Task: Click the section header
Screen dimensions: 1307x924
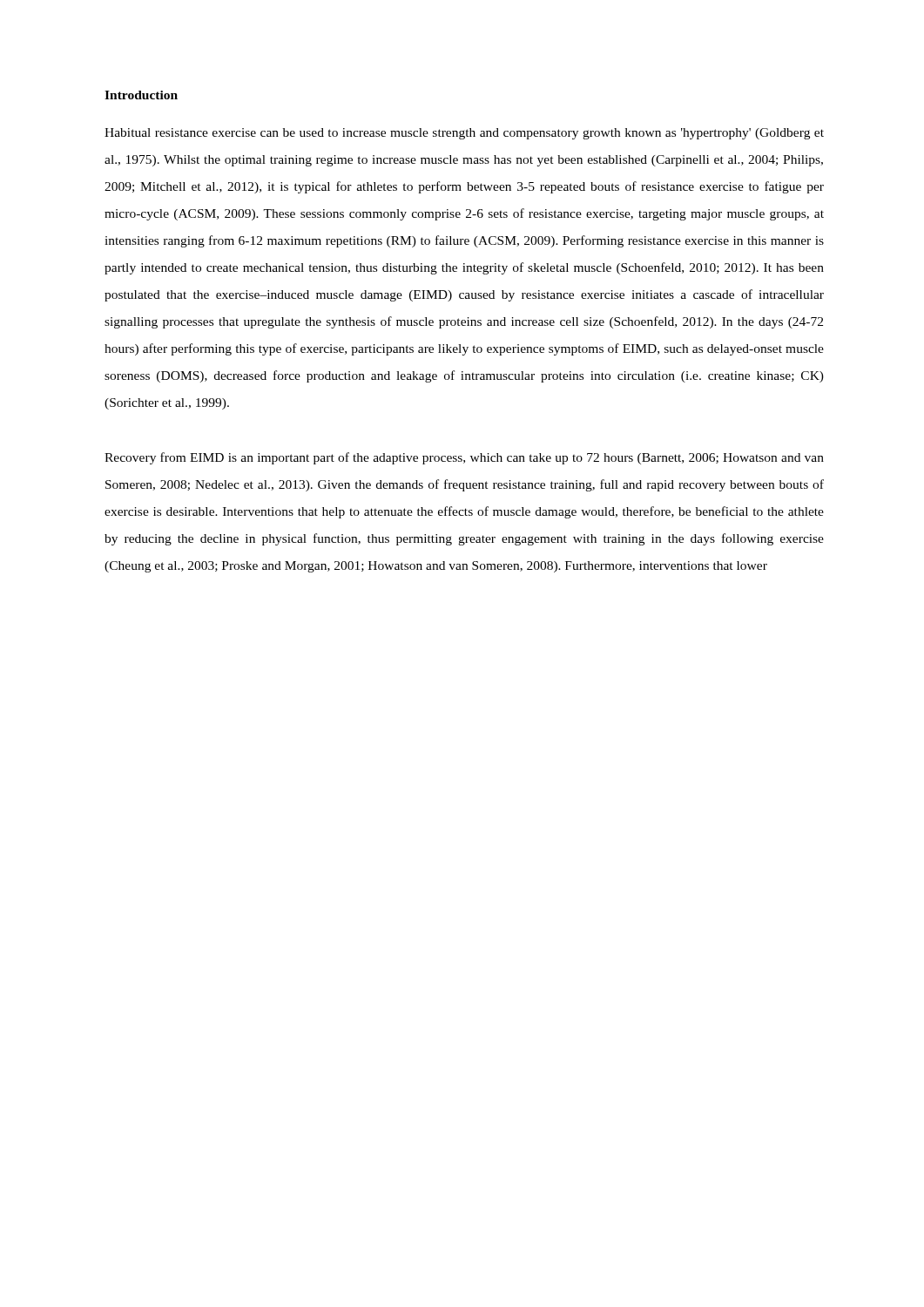Action: pyautogui.click(x=141, y=95)
